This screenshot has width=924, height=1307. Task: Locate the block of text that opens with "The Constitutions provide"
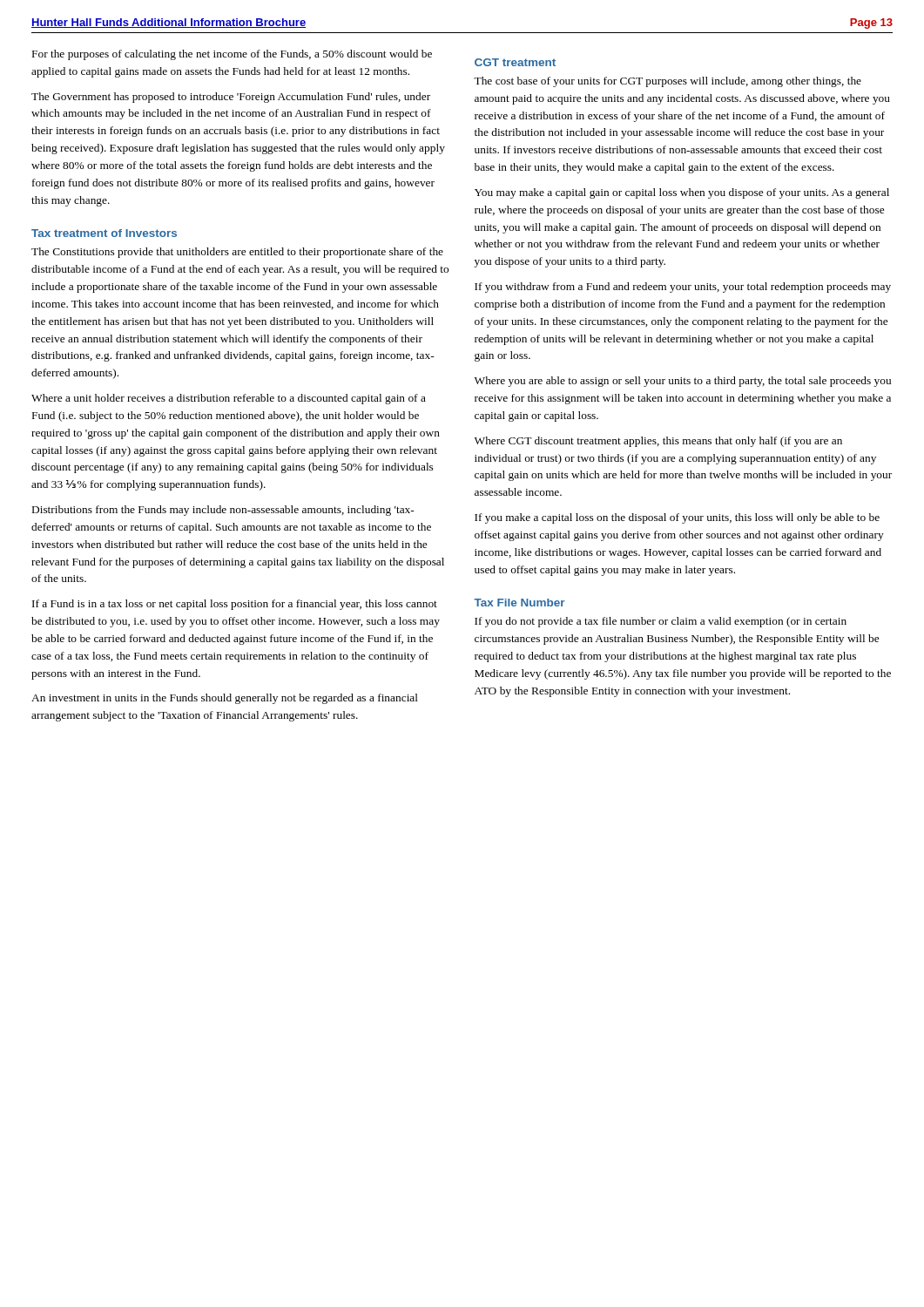[240, 312]
